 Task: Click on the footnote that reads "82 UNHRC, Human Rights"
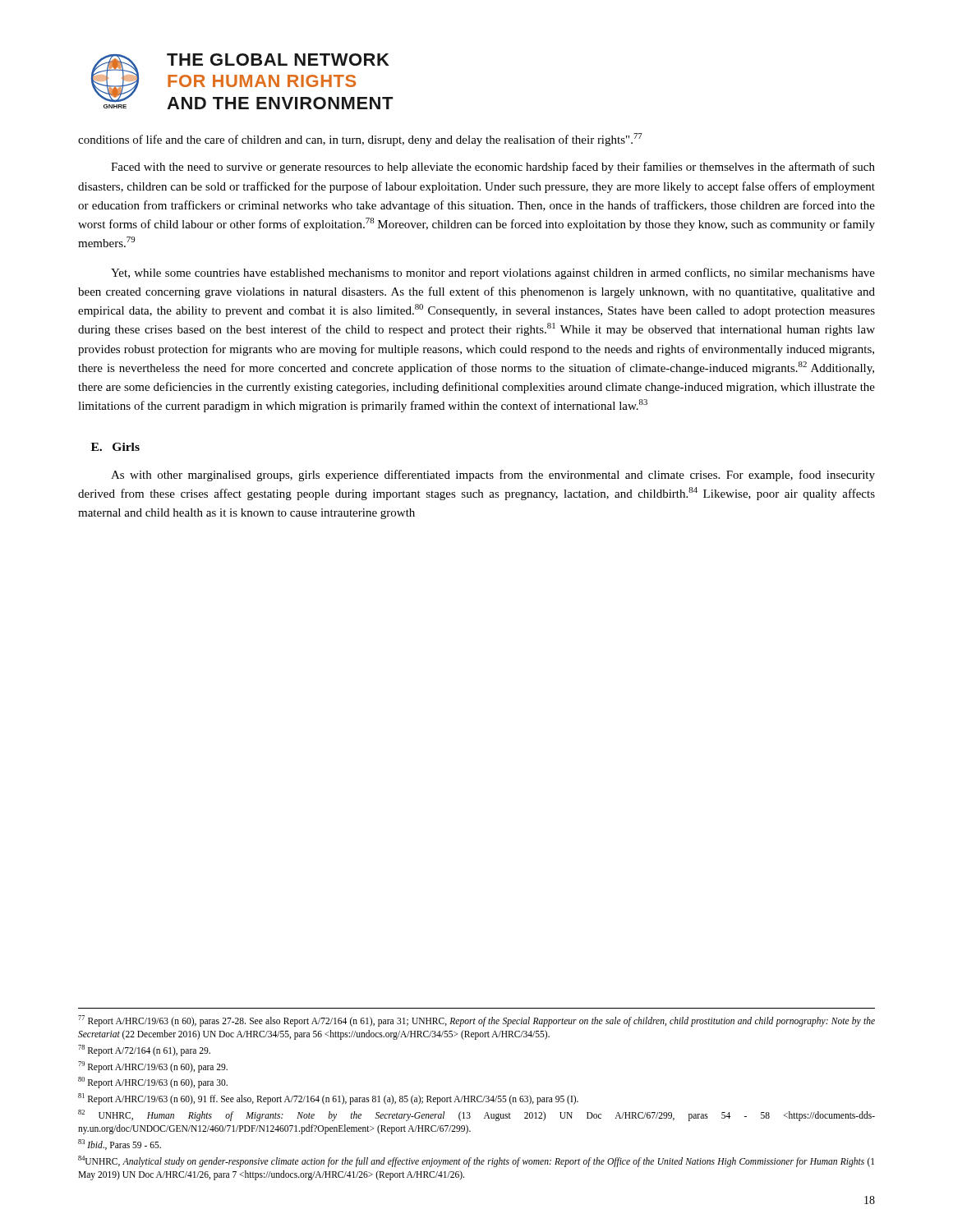tap(476, 1121)
